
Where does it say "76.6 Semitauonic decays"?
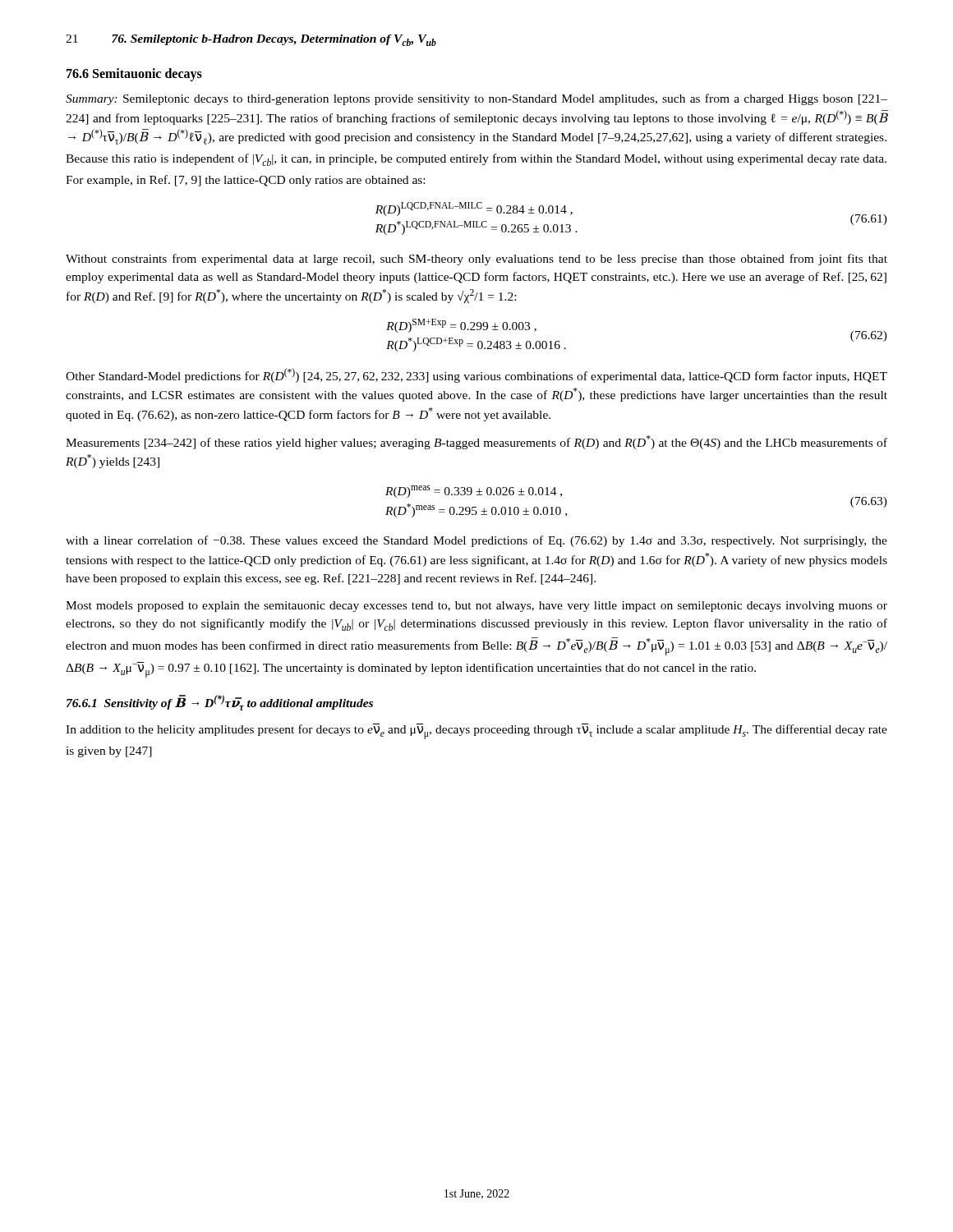134,75
